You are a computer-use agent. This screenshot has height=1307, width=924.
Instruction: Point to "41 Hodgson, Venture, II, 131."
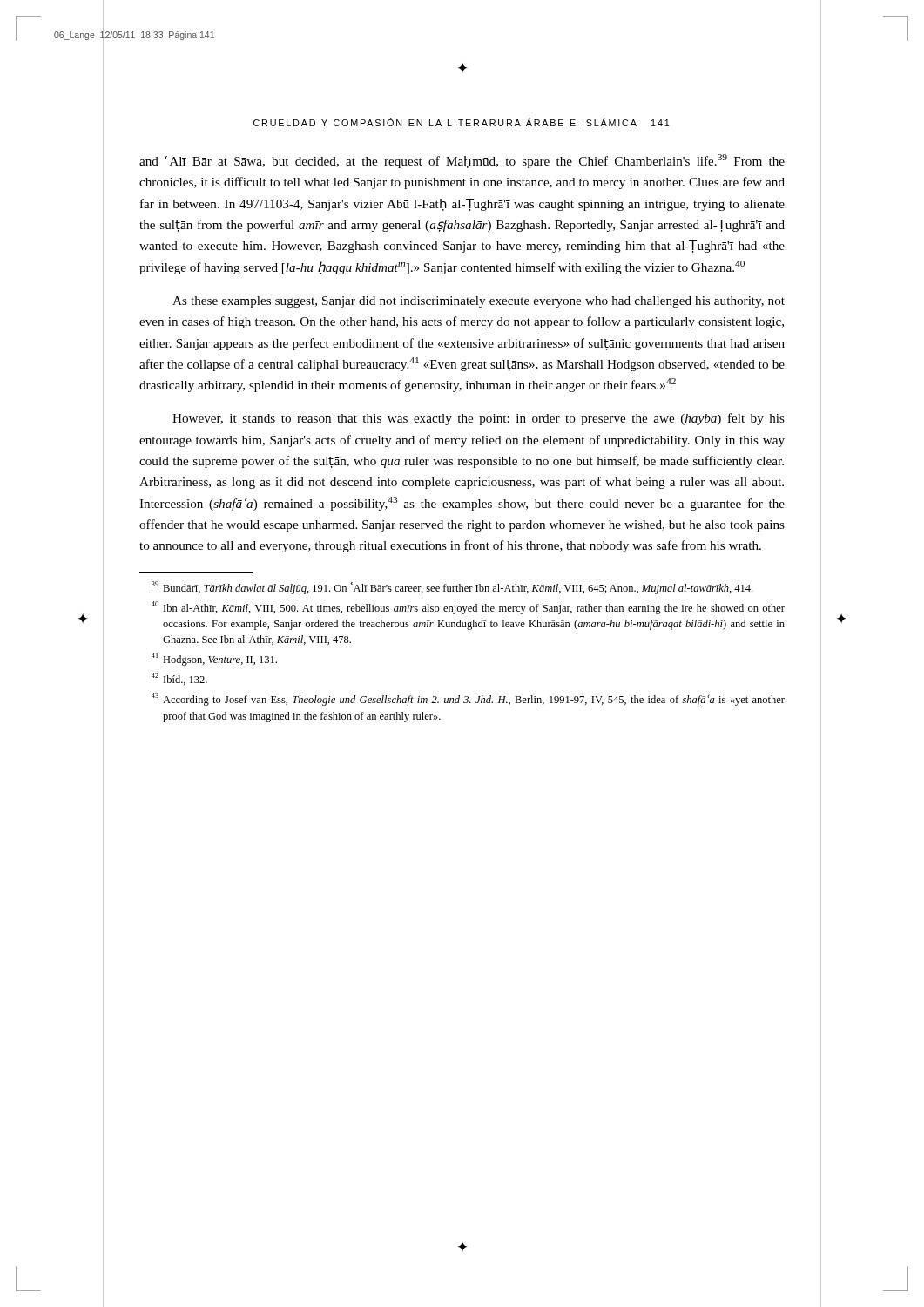[209, 660]
